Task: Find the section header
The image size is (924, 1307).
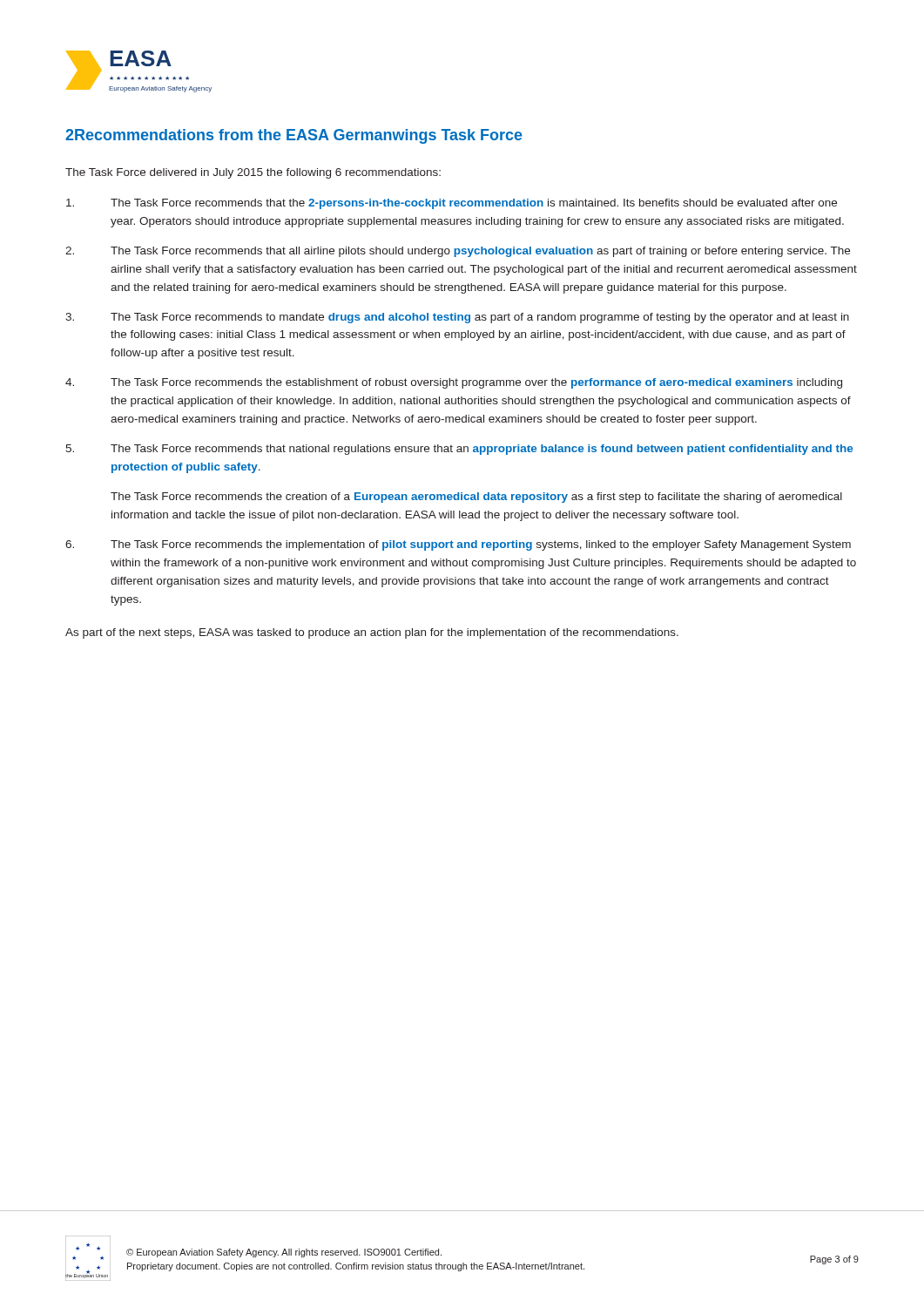Action: 294,135
